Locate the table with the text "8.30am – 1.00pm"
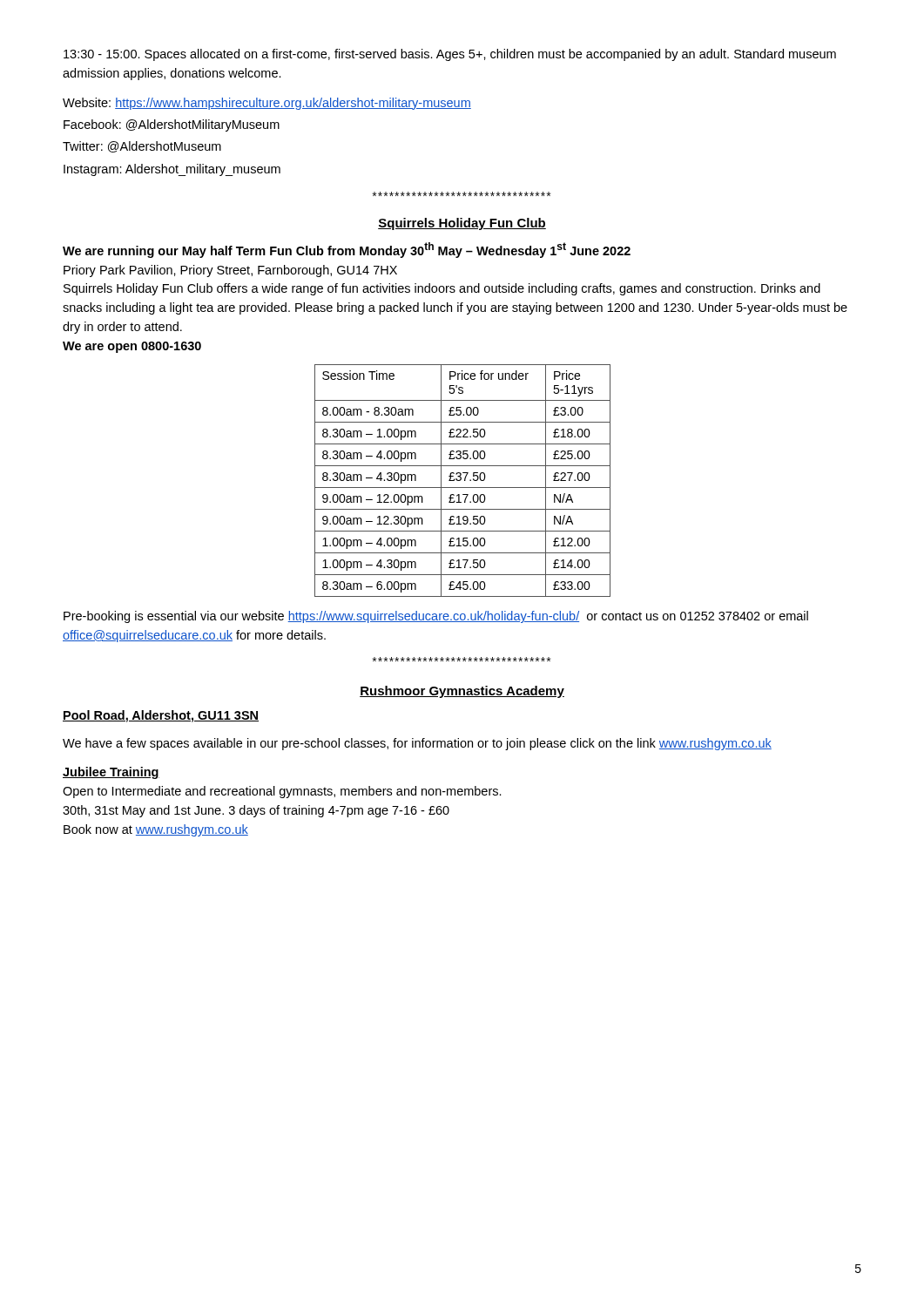The height and width of the screenshot is (1307, 924). click(462, 481)
